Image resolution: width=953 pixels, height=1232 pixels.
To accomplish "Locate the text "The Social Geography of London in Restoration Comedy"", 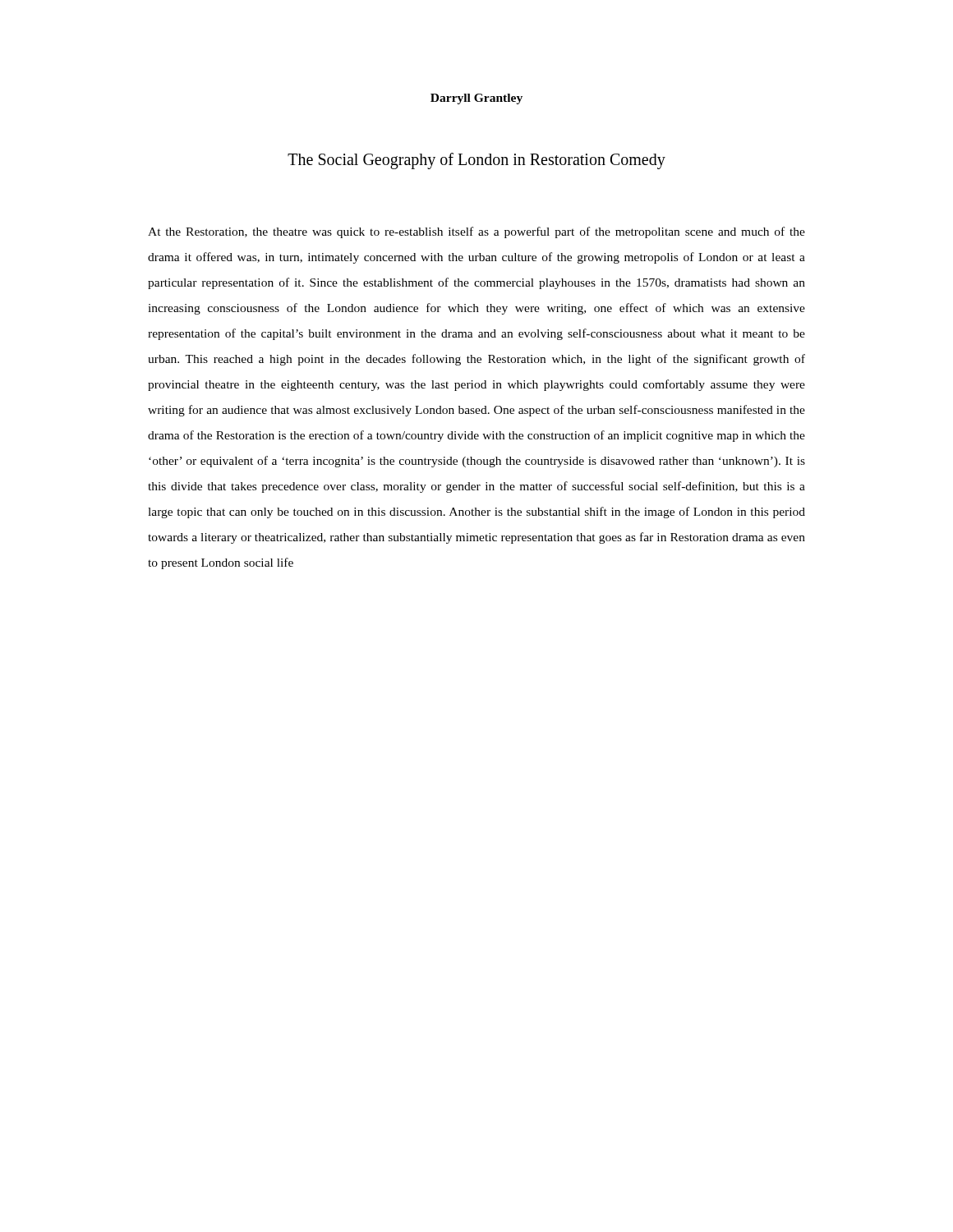I will (x=476, y=159).
